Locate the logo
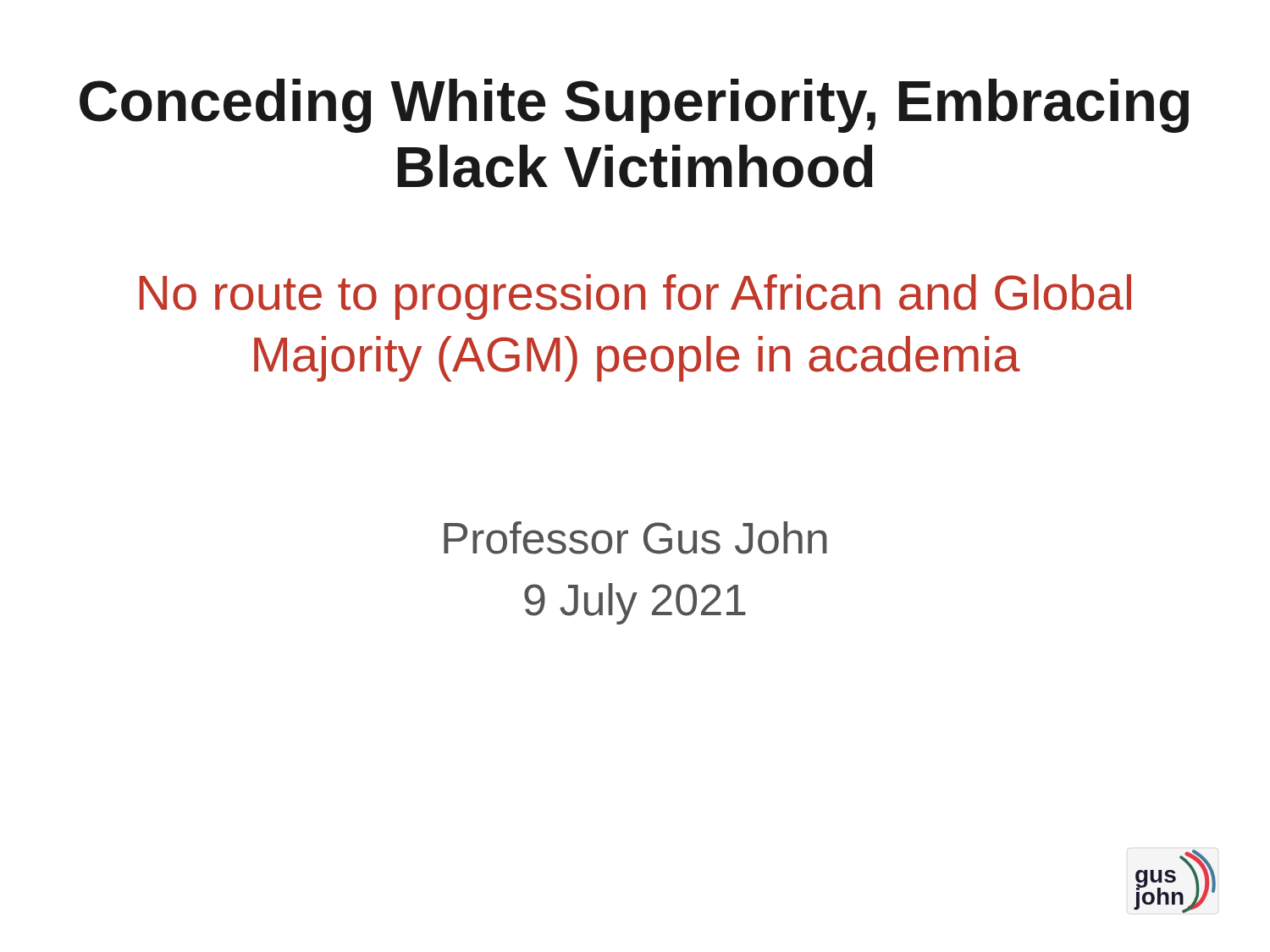Image resolution: width=1270 pixels, height=952 pixels. 1173,883
